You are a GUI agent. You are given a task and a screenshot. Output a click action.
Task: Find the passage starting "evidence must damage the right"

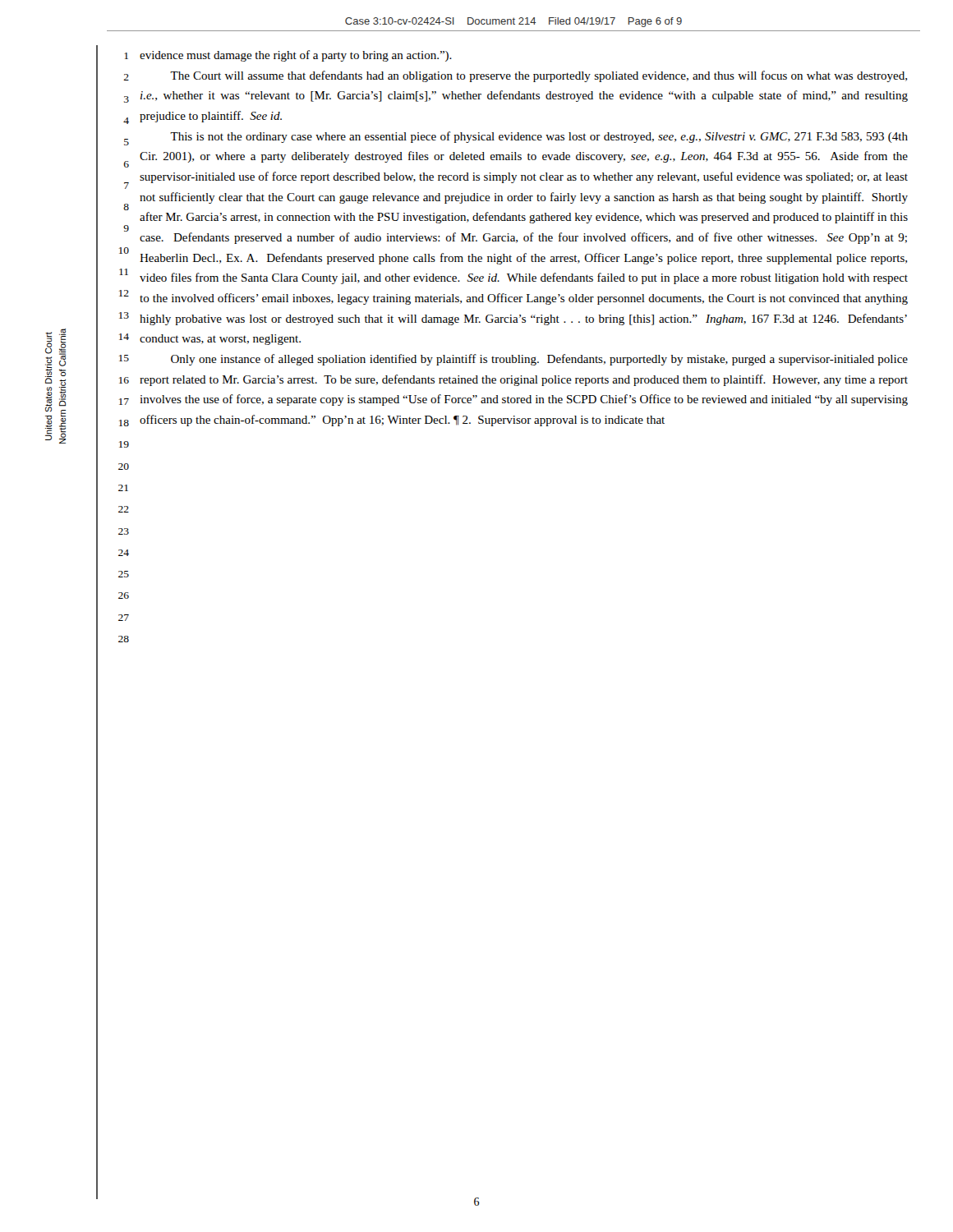(x=296, y=55)
